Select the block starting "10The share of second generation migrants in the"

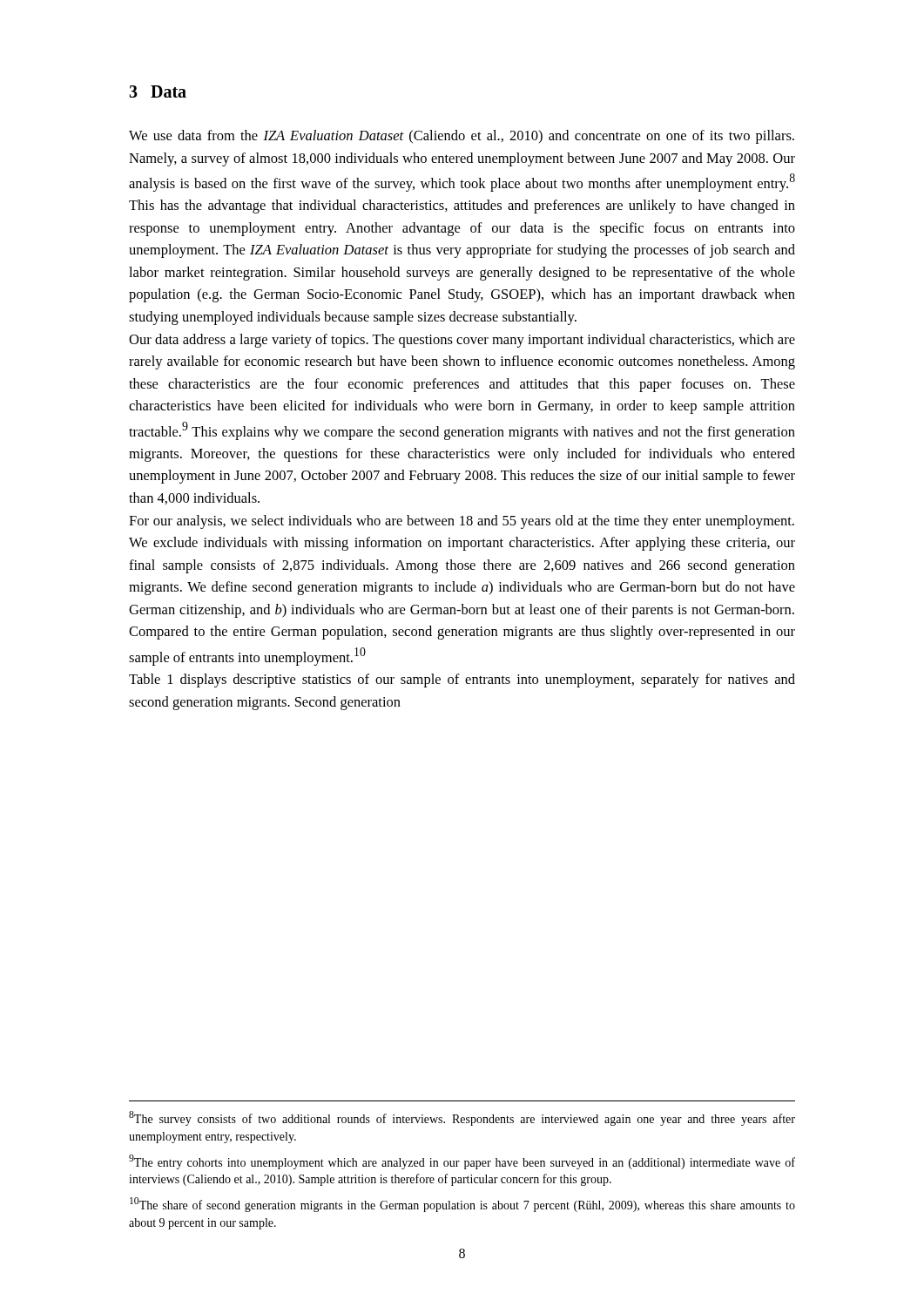[x=462, y=1212]
